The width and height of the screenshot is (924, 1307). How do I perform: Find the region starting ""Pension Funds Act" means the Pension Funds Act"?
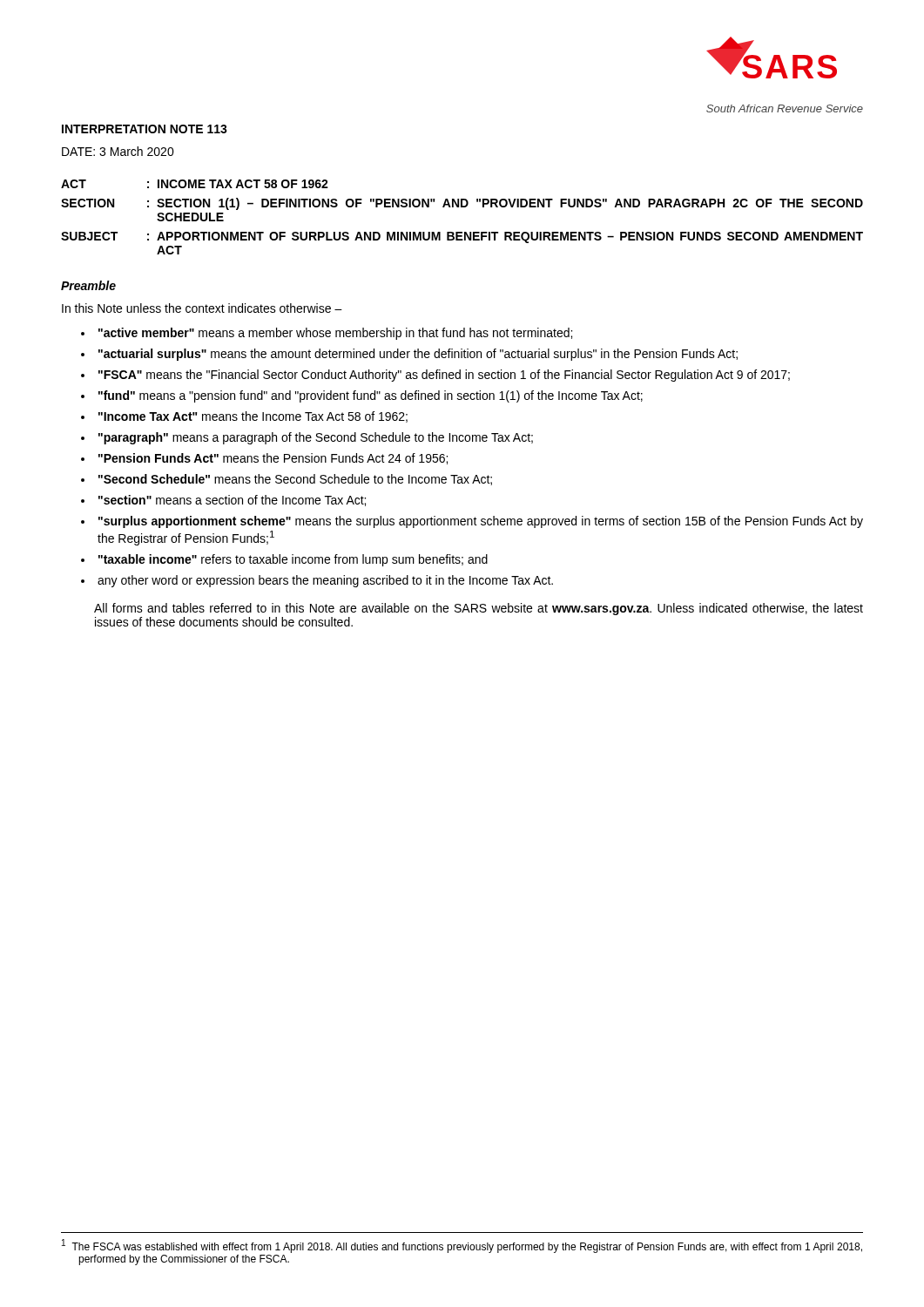click(273, 458)
